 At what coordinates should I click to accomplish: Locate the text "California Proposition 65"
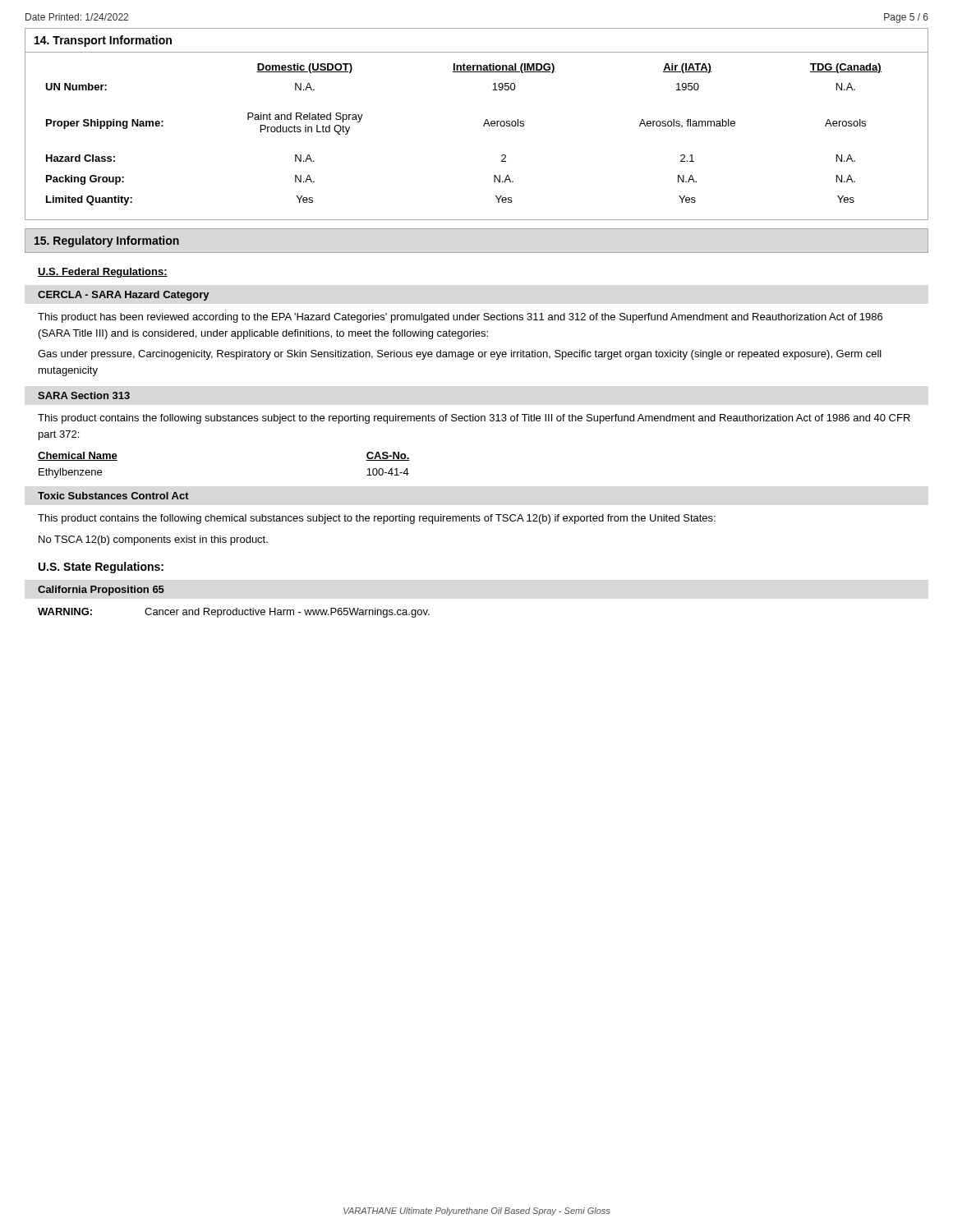pyautogui.click(x=101, y=589)
